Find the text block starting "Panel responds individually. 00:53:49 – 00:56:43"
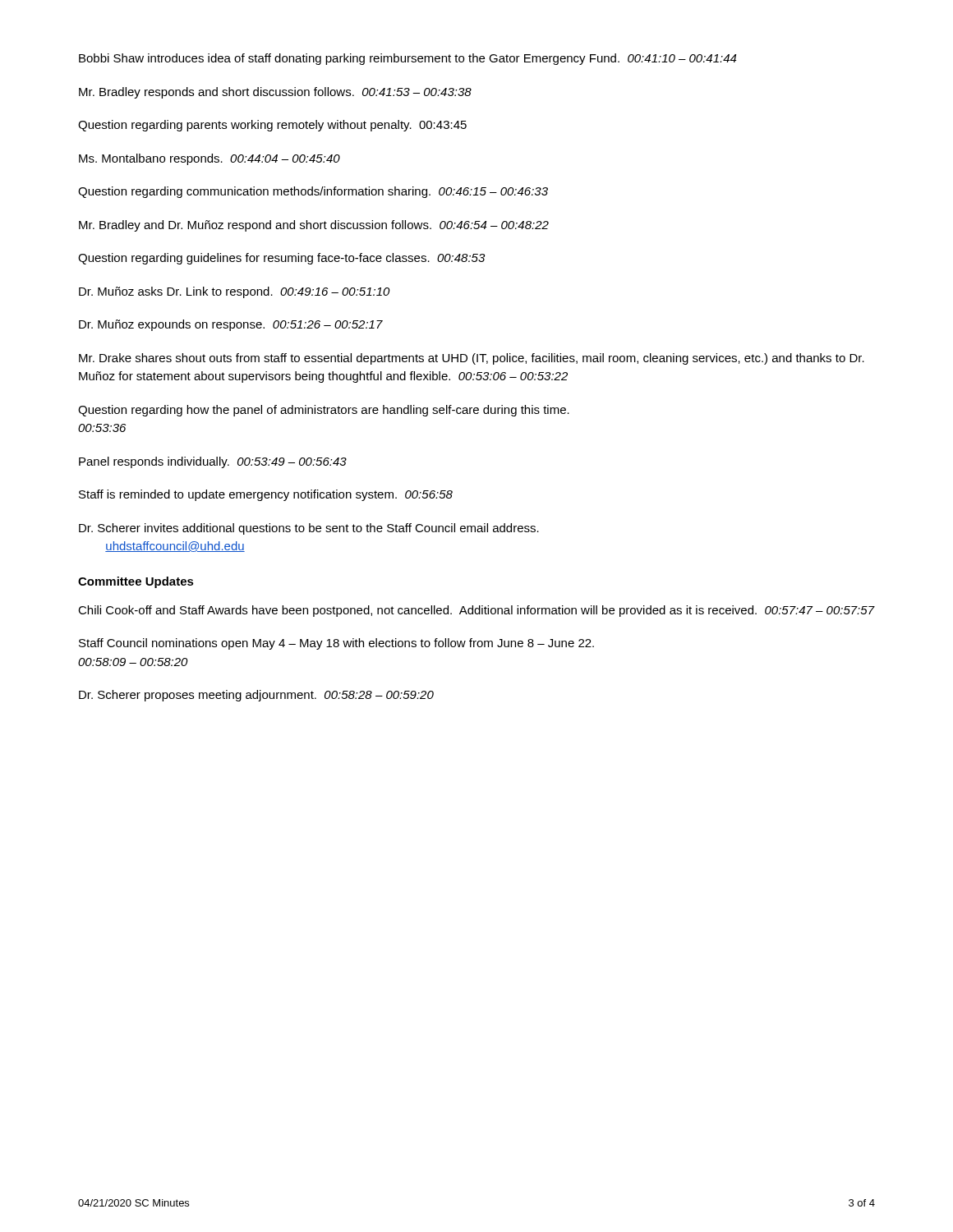This screenshot has width=953, height=1232. click(212, 461)
